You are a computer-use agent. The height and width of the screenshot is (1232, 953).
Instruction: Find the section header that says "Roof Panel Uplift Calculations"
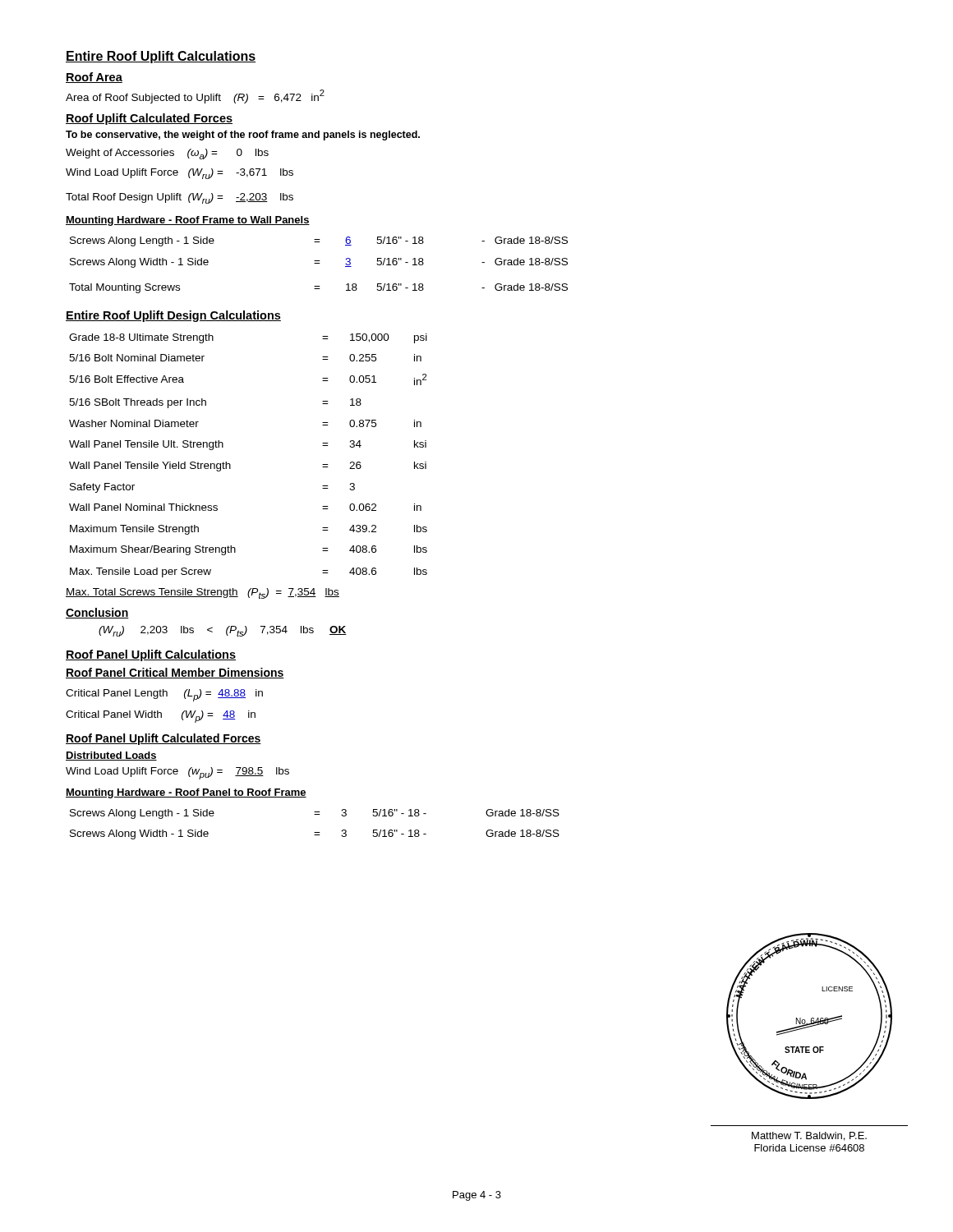[x=151, y=655]
